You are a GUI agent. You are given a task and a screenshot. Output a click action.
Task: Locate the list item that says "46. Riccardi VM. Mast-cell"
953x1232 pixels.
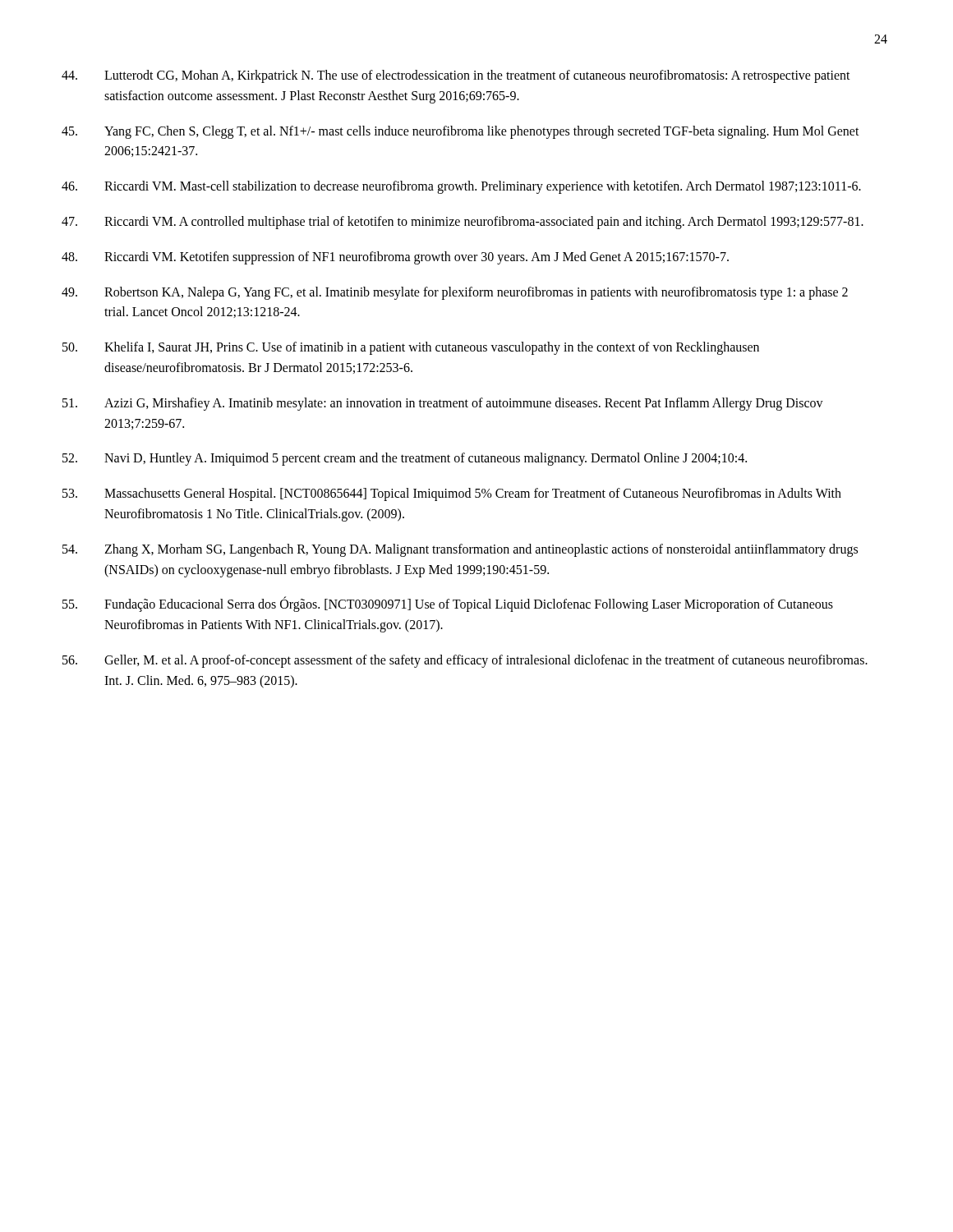[468, 187]
